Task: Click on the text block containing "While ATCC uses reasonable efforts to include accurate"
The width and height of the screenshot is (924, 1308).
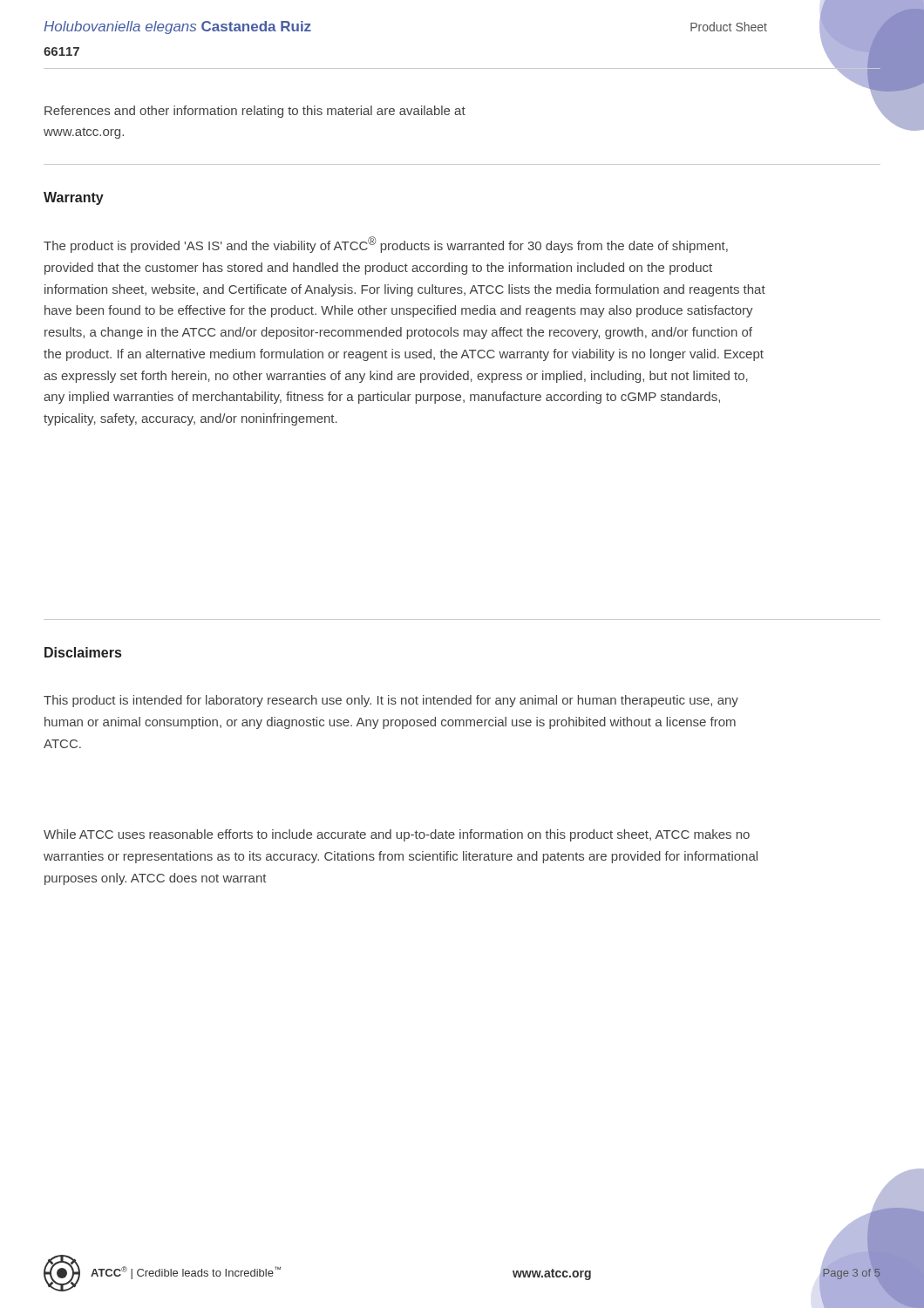Action: pos(405,856)
